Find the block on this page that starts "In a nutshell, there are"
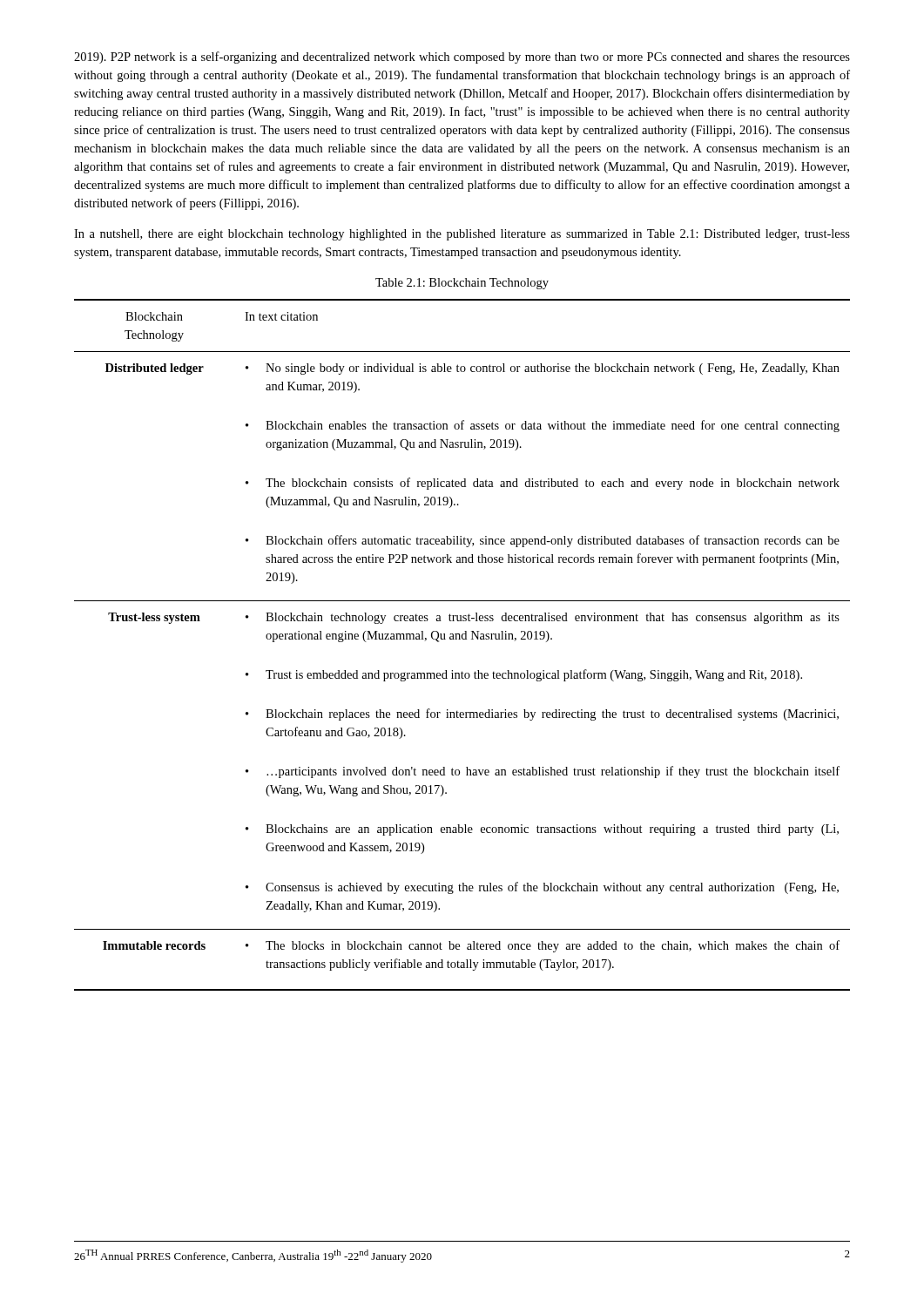924x1307 pixels. point(462,243)
